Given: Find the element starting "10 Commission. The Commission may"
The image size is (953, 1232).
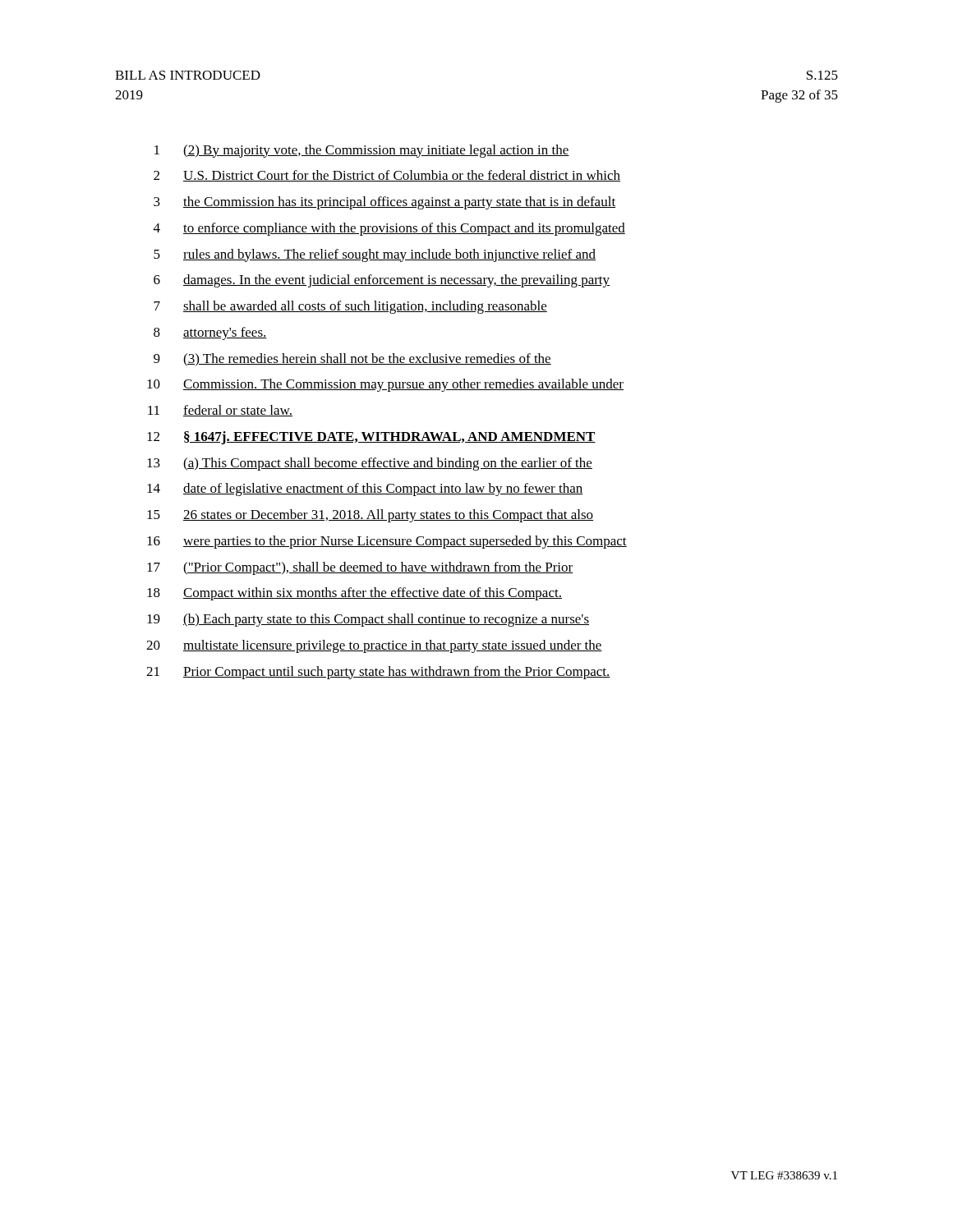Looking at the screenshot, I should point(476,385).
